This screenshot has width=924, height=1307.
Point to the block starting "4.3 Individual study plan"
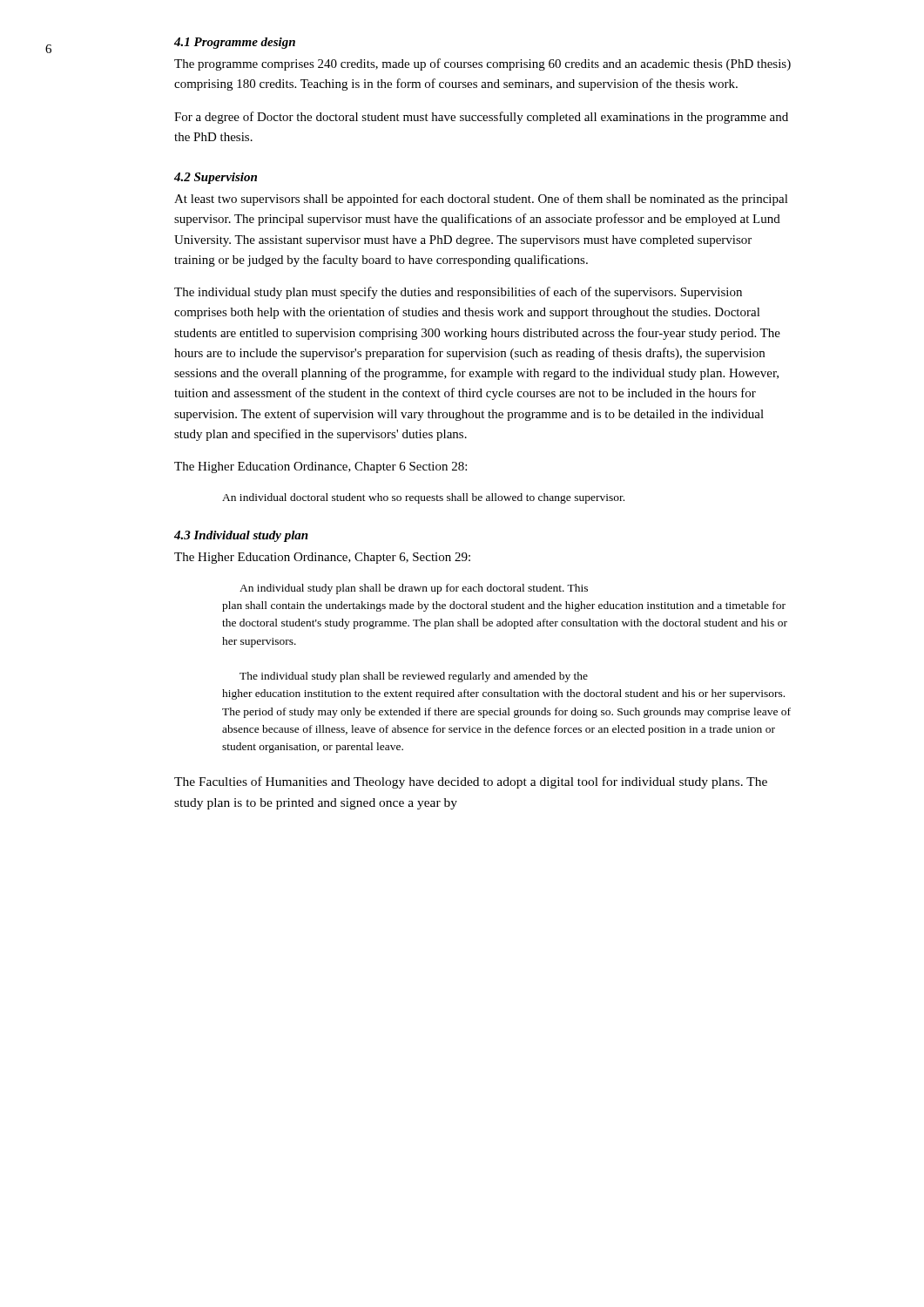(x=241, y=535)
